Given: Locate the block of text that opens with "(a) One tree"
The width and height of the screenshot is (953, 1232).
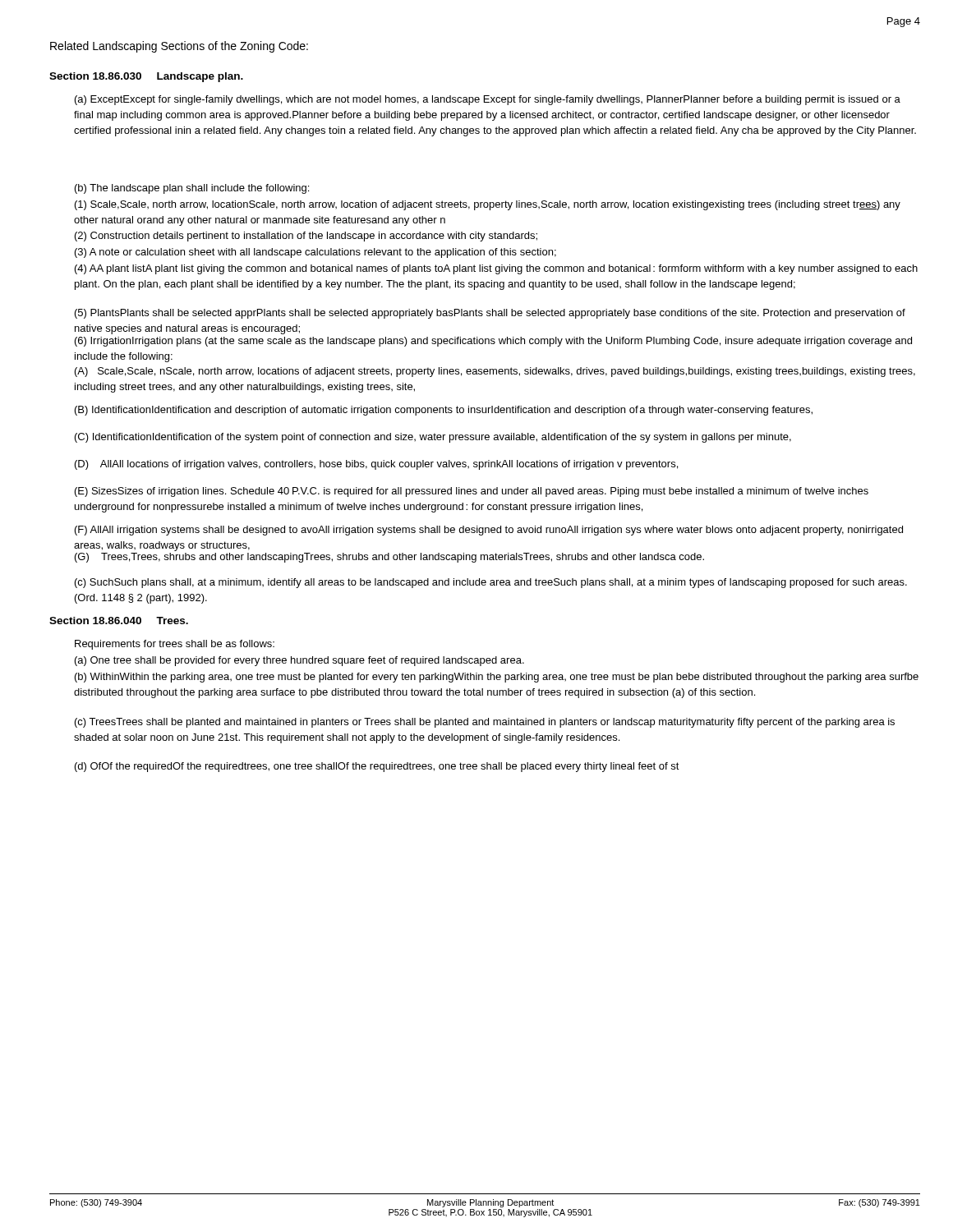Looking at the screenshot, I should [x=299, y=660].
